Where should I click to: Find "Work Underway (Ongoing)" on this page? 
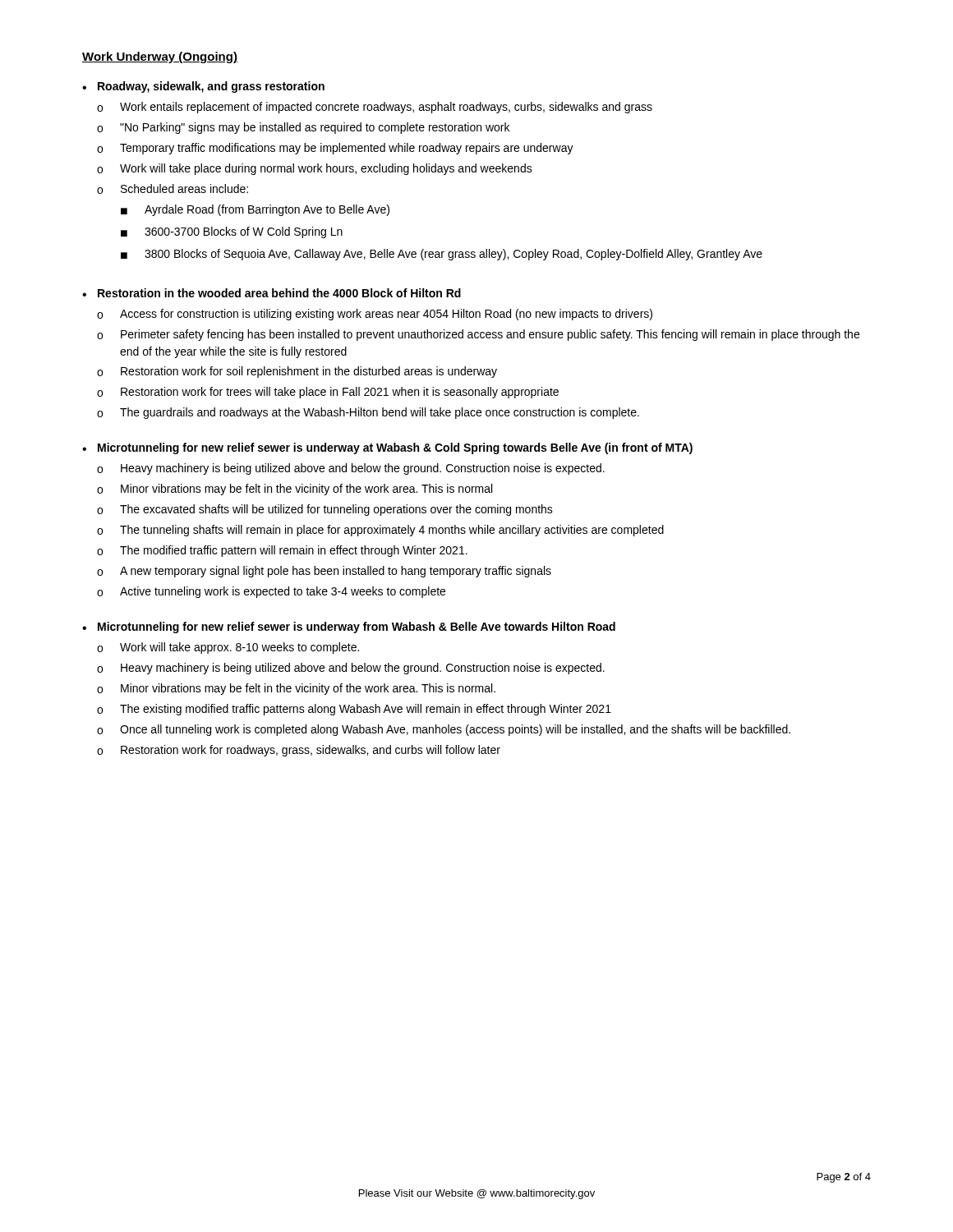click(x=160, y=56)
